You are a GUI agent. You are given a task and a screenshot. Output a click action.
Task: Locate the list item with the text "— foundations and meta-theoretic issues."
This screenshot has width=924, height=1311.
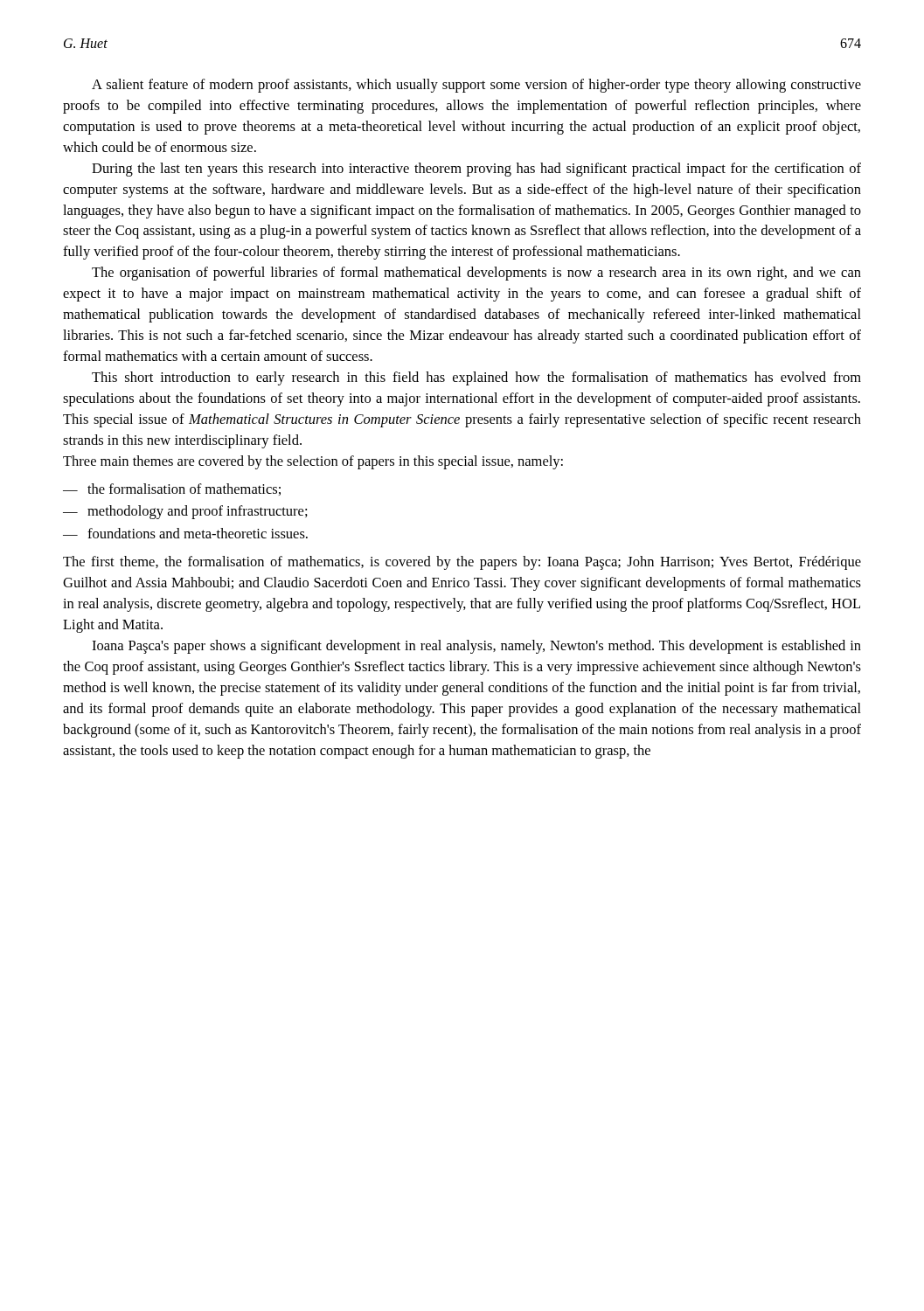[185, 533]
